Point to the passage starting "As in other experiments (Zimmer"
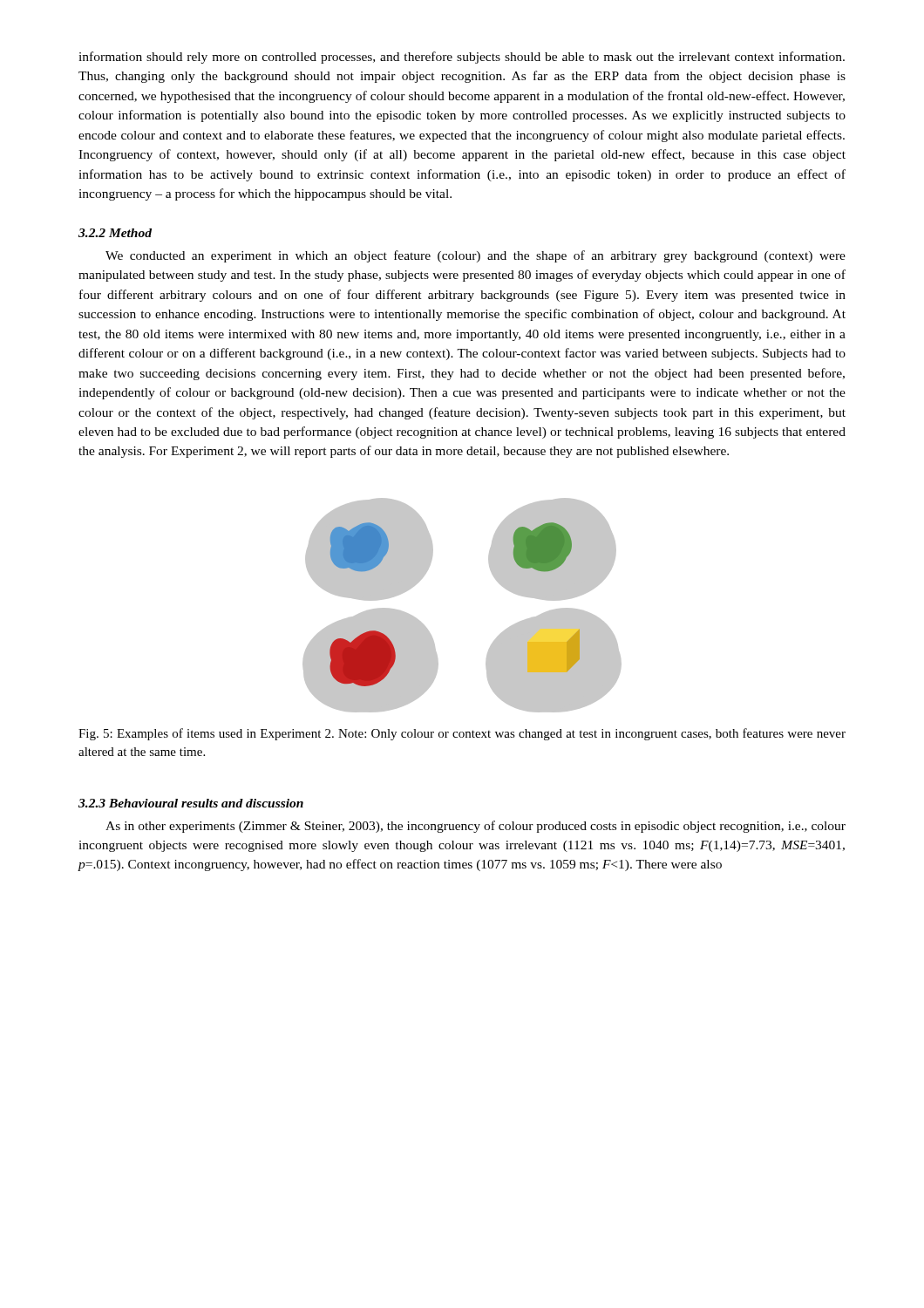Screen dimensions: 1308x924 pos(462,845)
